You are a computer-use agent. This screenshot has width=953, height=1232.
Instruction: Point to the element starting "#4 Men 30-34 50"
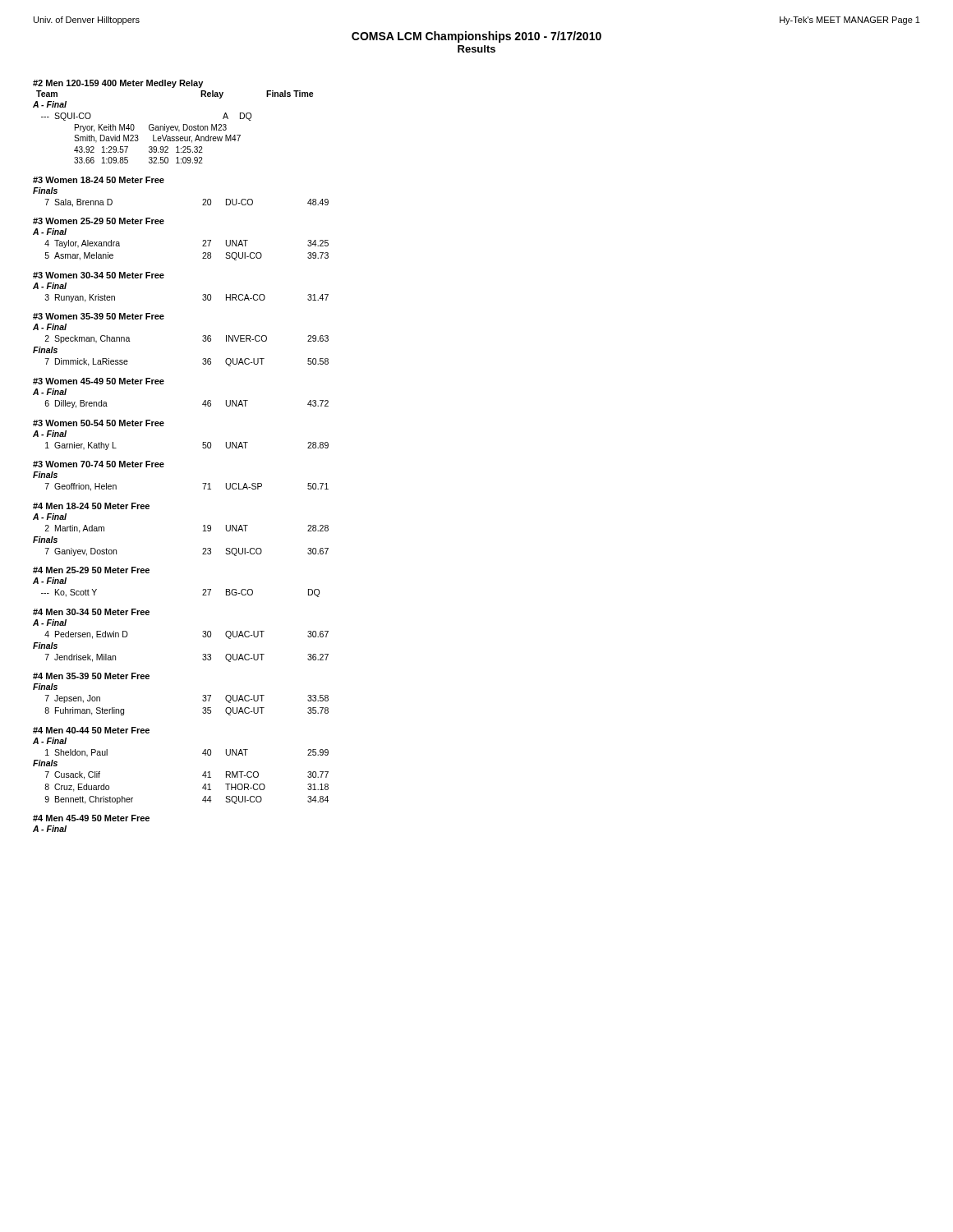[91, 612]
